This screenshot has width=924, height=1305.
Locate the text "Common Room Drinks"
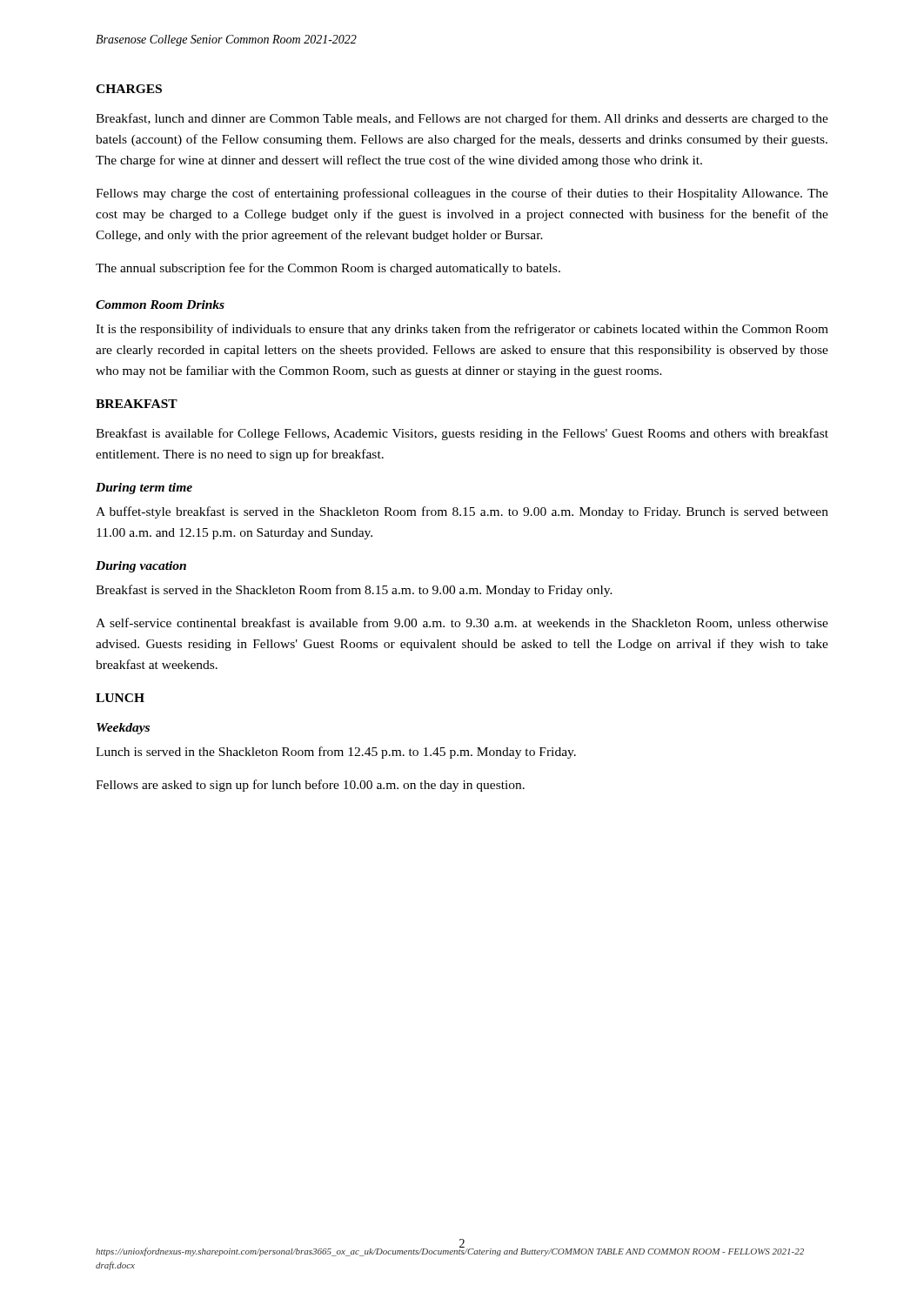click(x=160, y=304)
